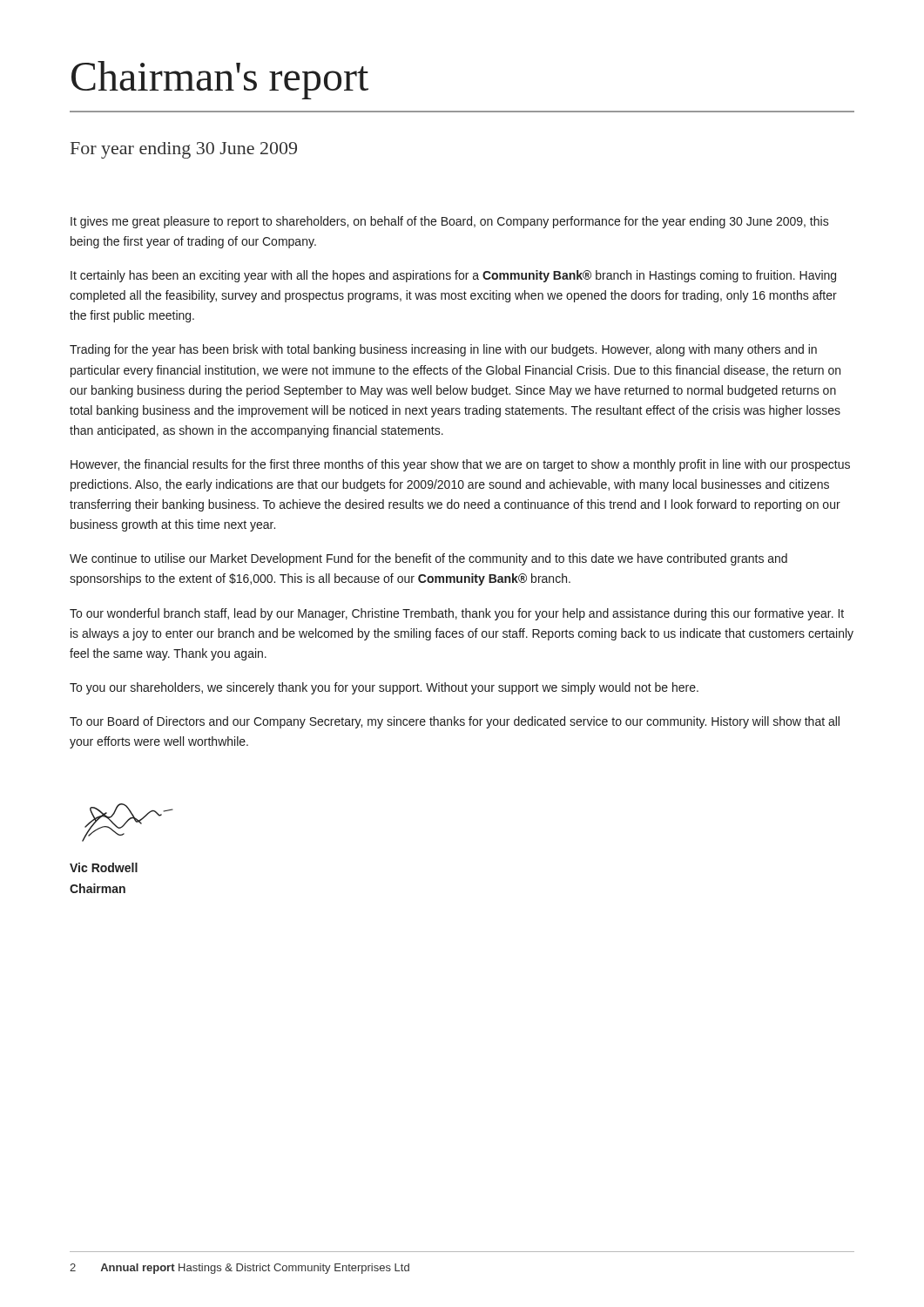Click on the text block containing "It certainly has been an exciting year"
The height and width of the screenshot is (1307, 924).
coord(453,296)
